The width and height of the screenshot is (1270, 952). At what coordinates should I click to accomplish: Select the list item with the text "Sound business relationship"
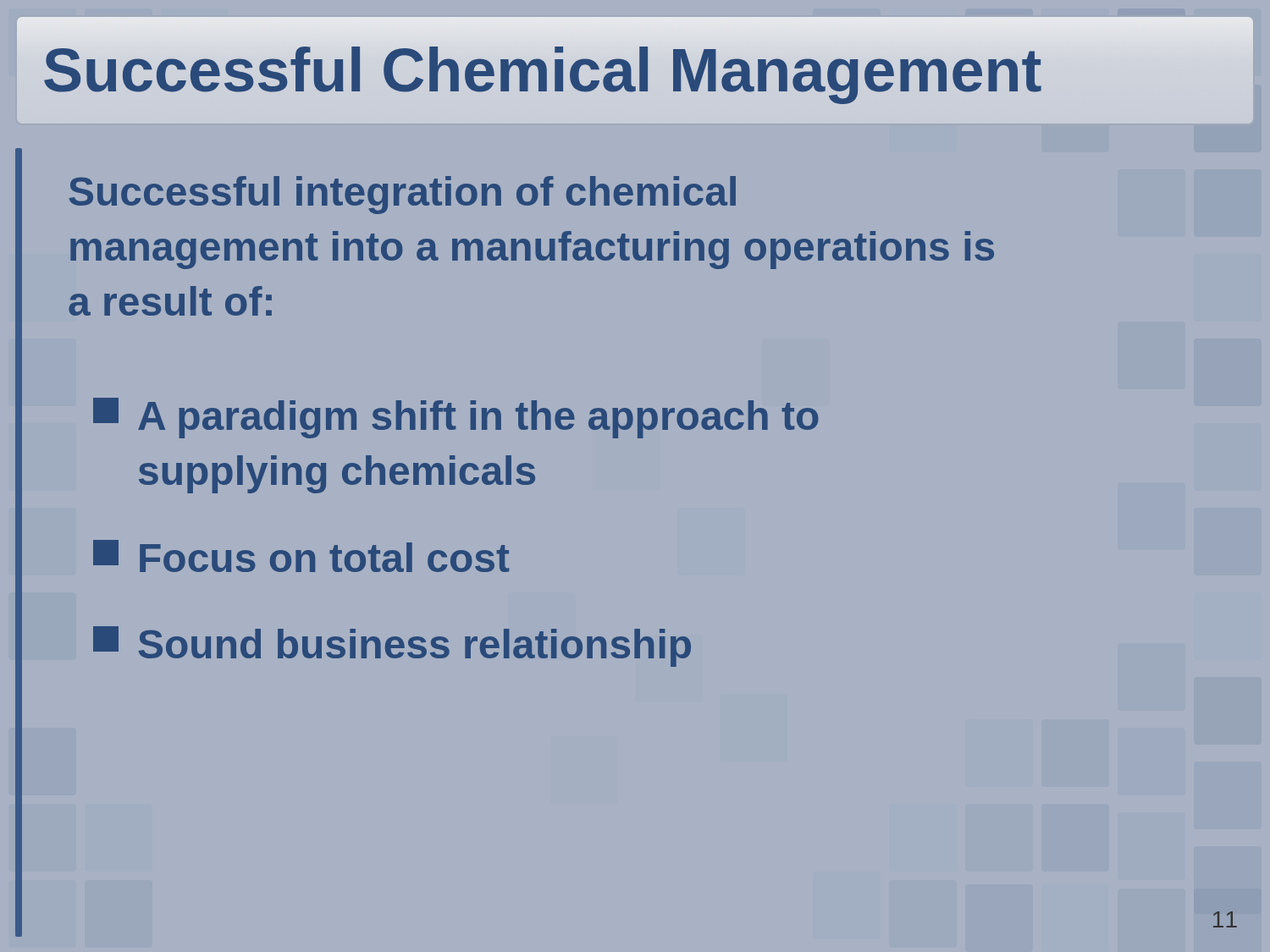(393, 645)
